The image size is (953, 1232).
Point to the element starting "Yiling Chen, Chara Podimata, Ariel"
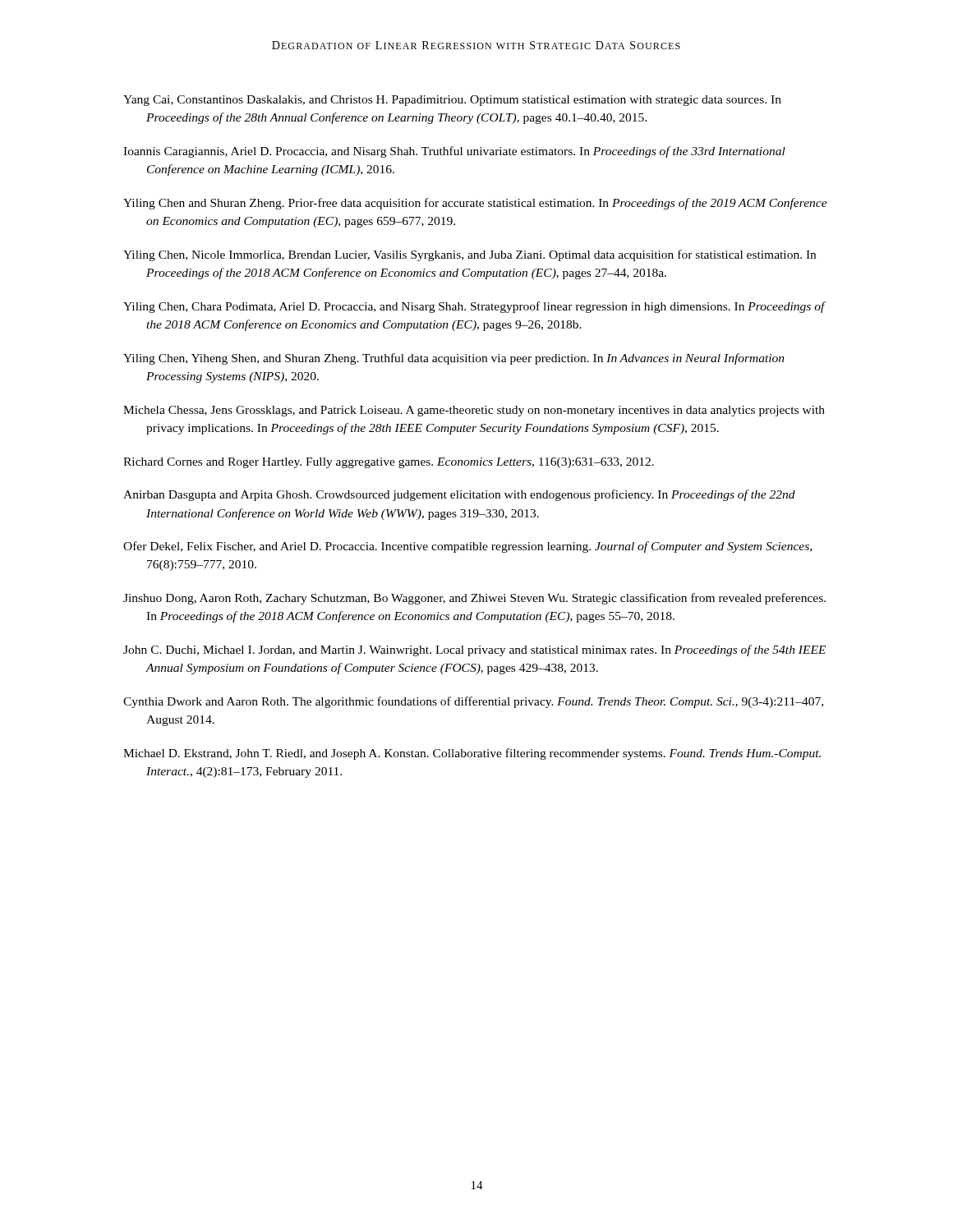[474, 315]
